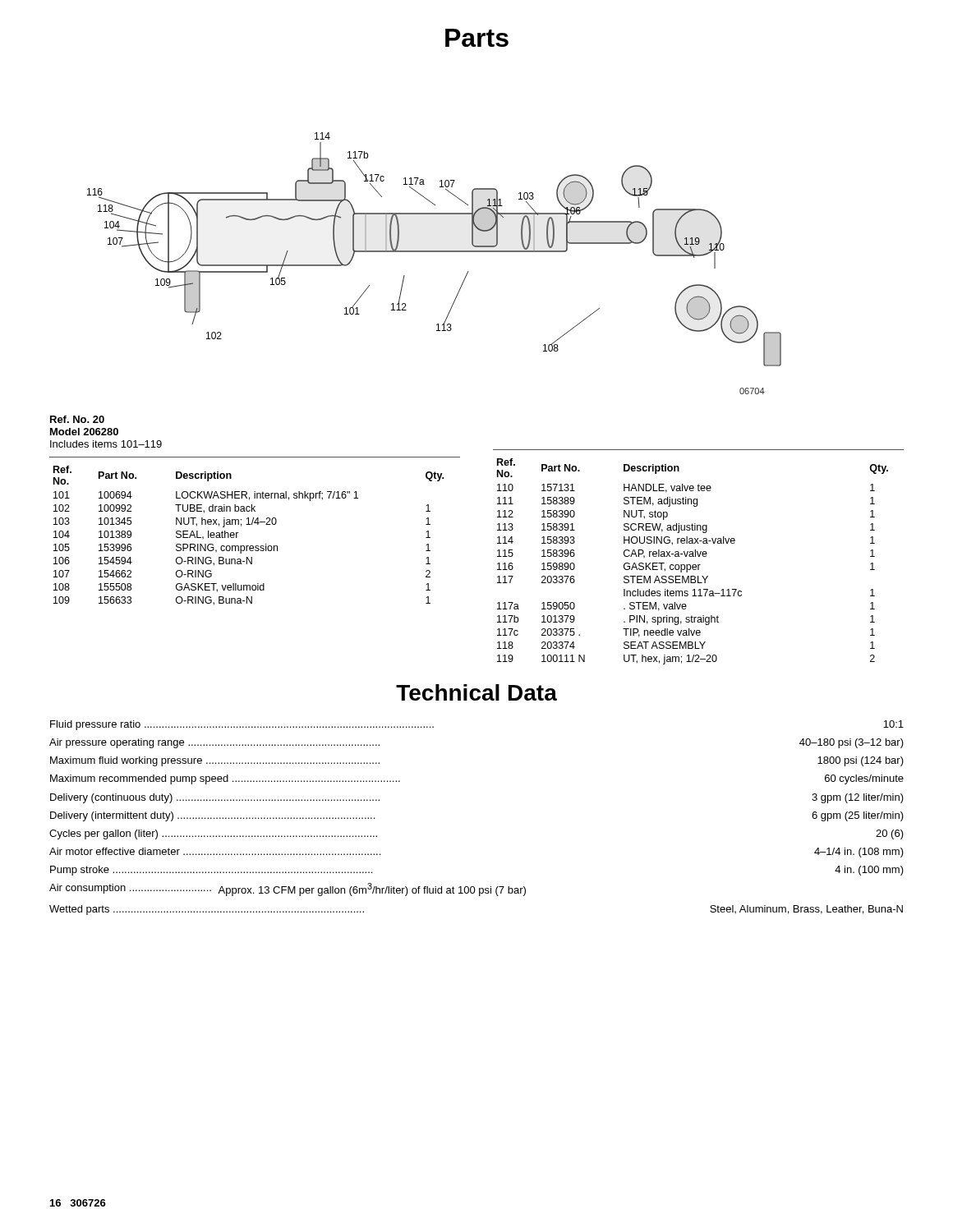Find the table that mentions "SEAL, leather"

[267, 539]
